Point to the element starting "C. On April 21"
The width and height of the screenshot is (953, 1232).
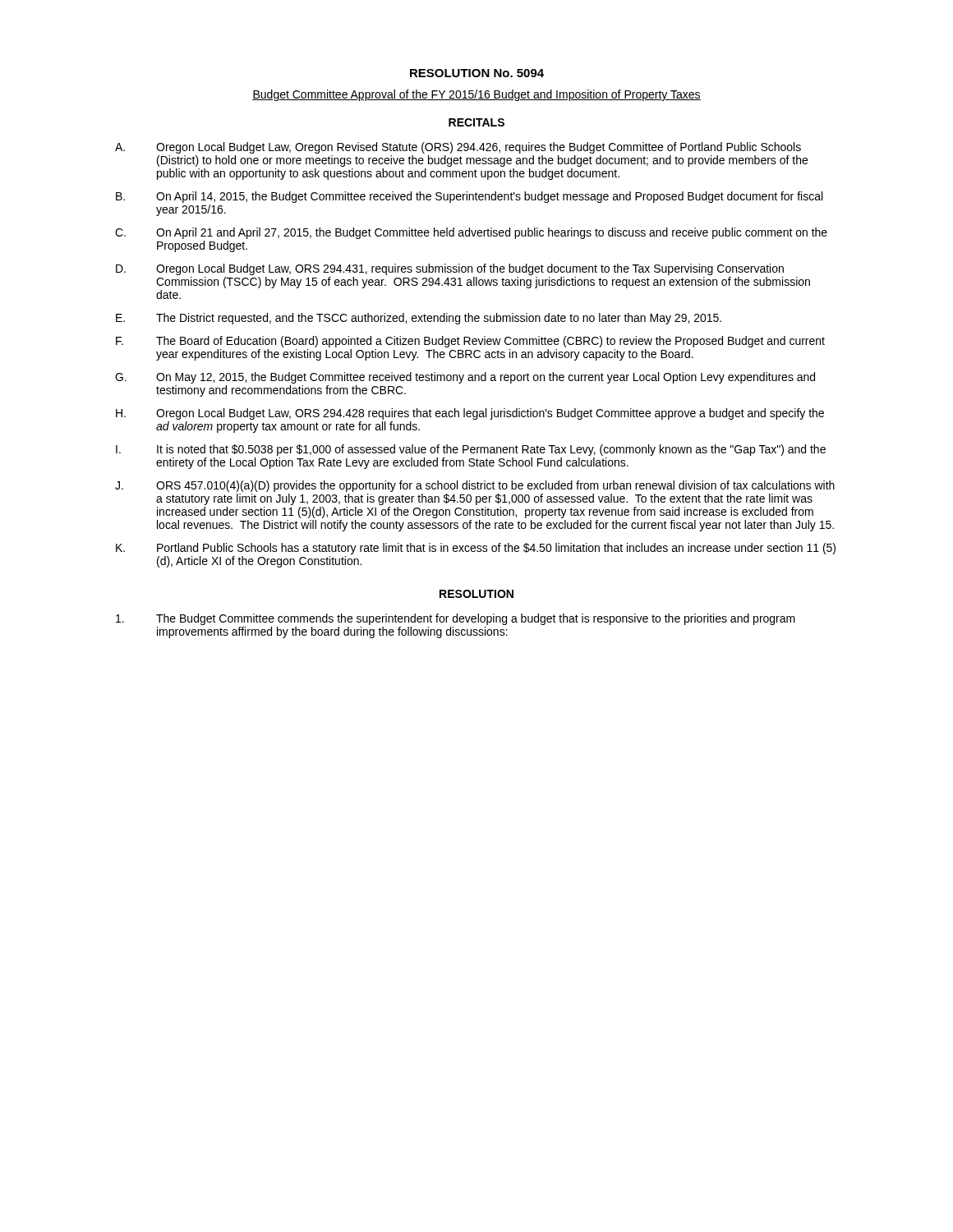point(476,239)
